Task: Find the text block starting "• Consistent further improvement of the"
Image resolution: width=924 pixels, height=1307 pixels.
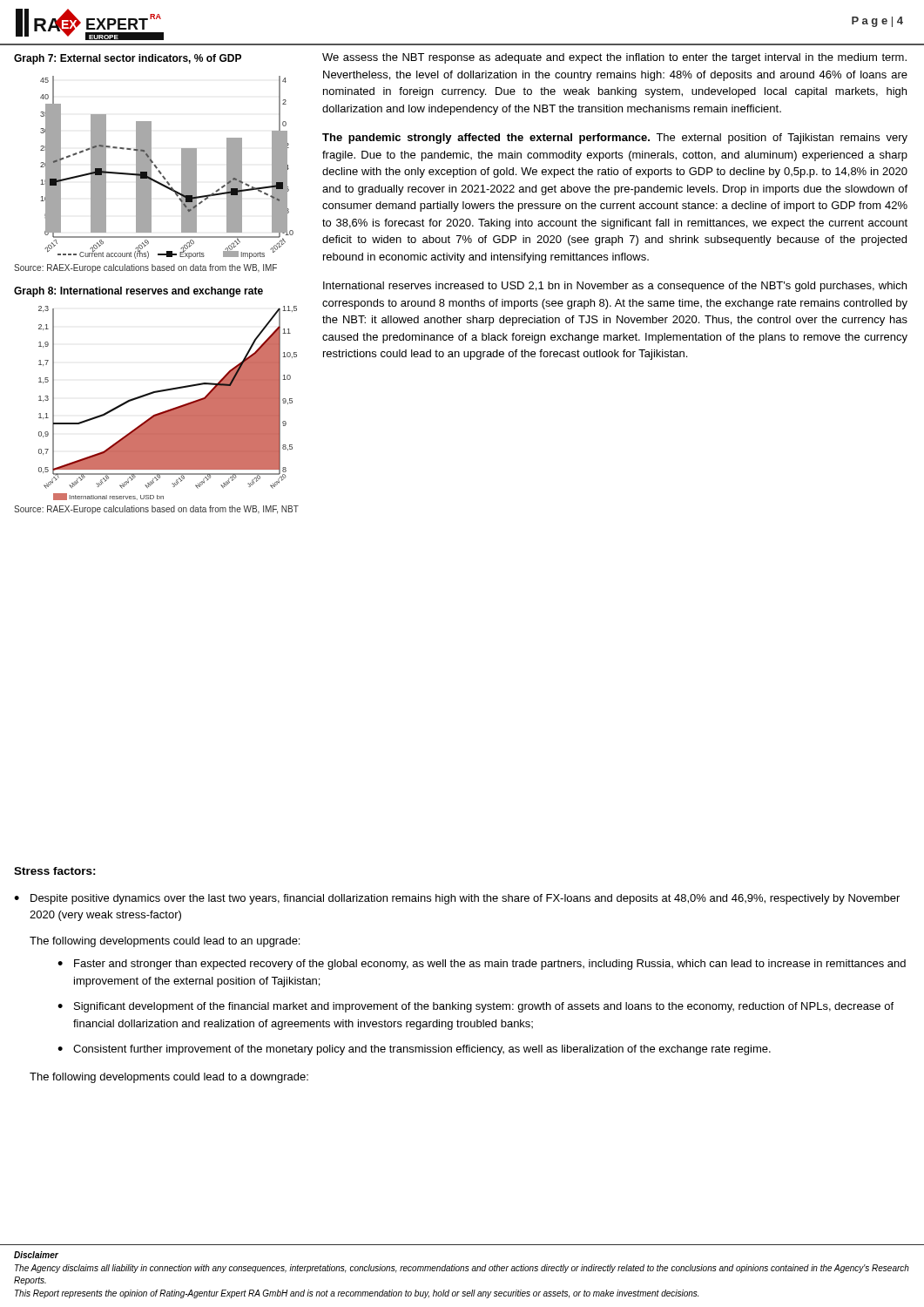Action: click(x=414, y=1050)
